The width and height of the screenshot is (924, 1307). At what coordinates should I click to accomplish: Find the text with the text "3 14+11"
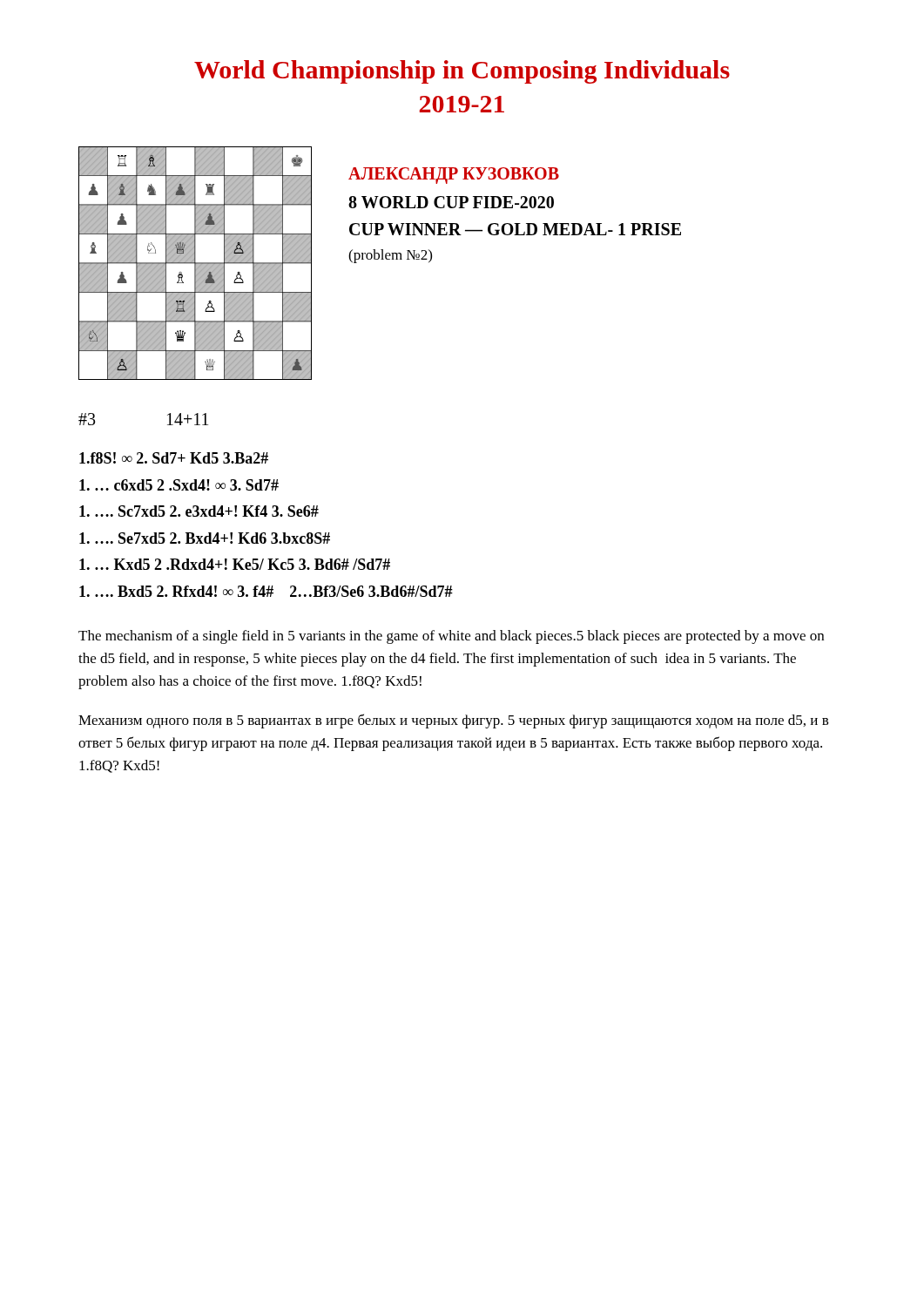click(81, 419)
